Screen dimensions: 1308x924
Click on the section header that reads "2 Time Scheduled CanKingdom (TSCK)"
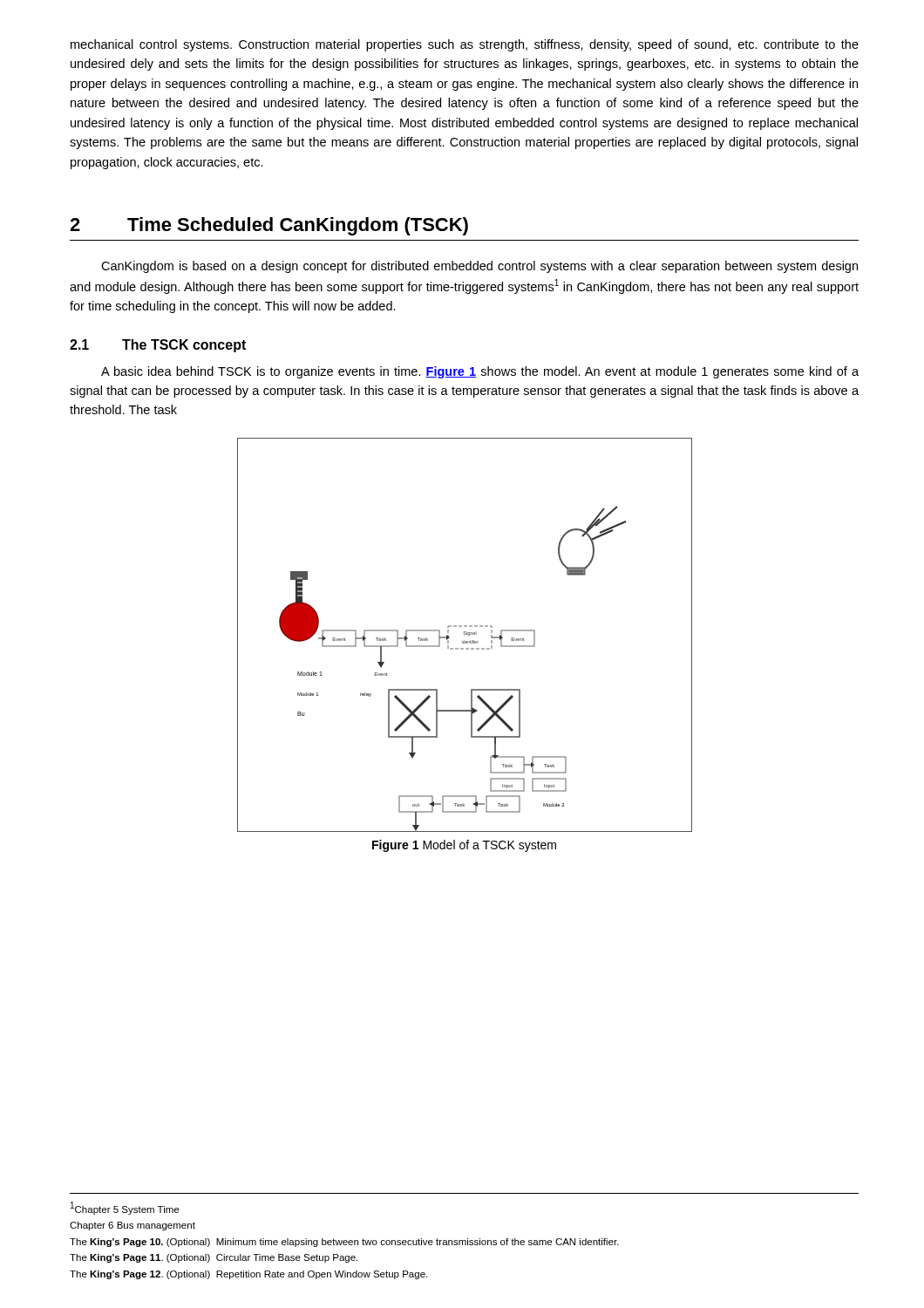(269, 225)
